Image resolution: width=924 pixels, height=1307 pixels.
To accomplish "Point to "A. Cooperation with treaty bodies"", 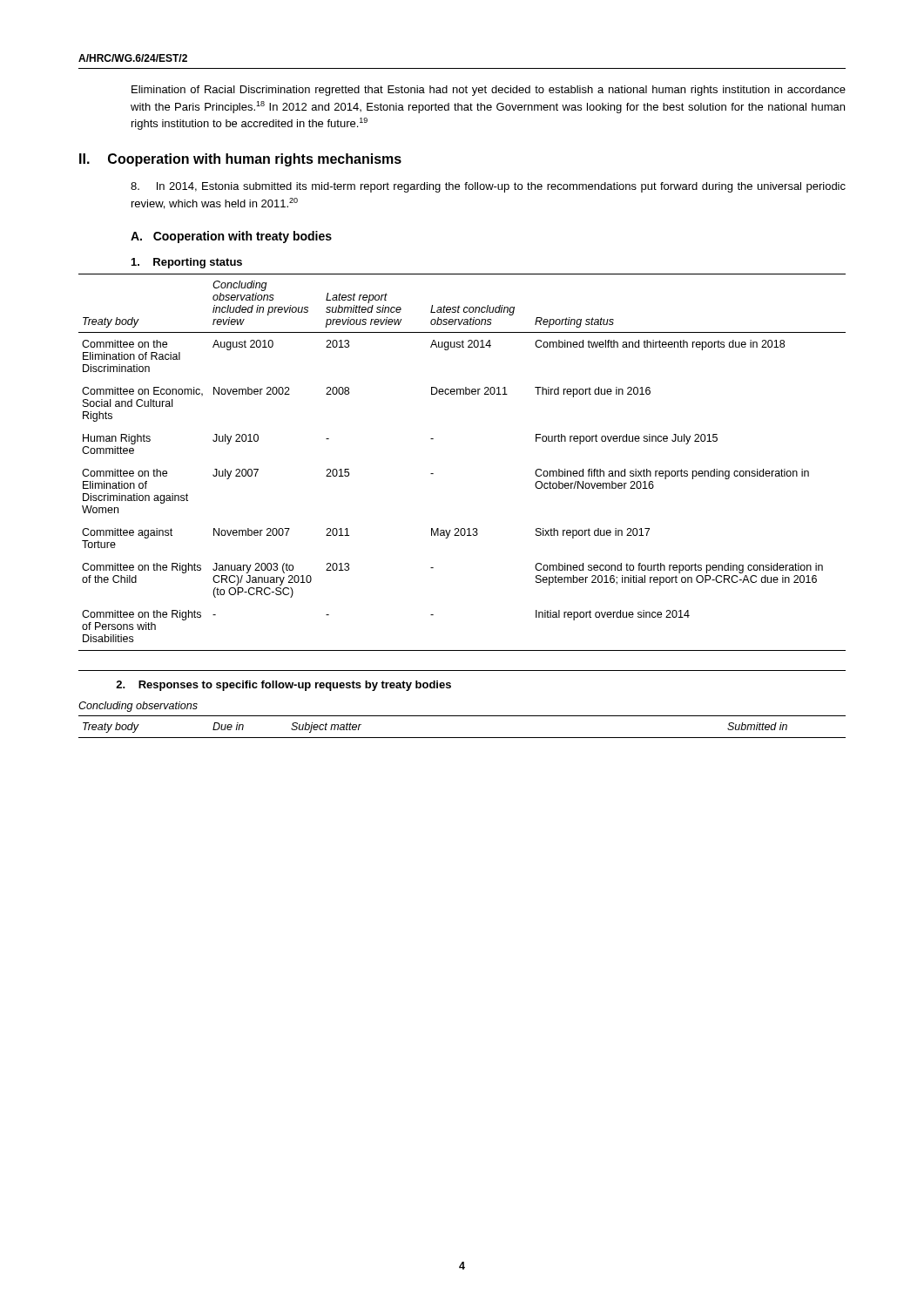I will pyautogui.click(x=231, y=237).
